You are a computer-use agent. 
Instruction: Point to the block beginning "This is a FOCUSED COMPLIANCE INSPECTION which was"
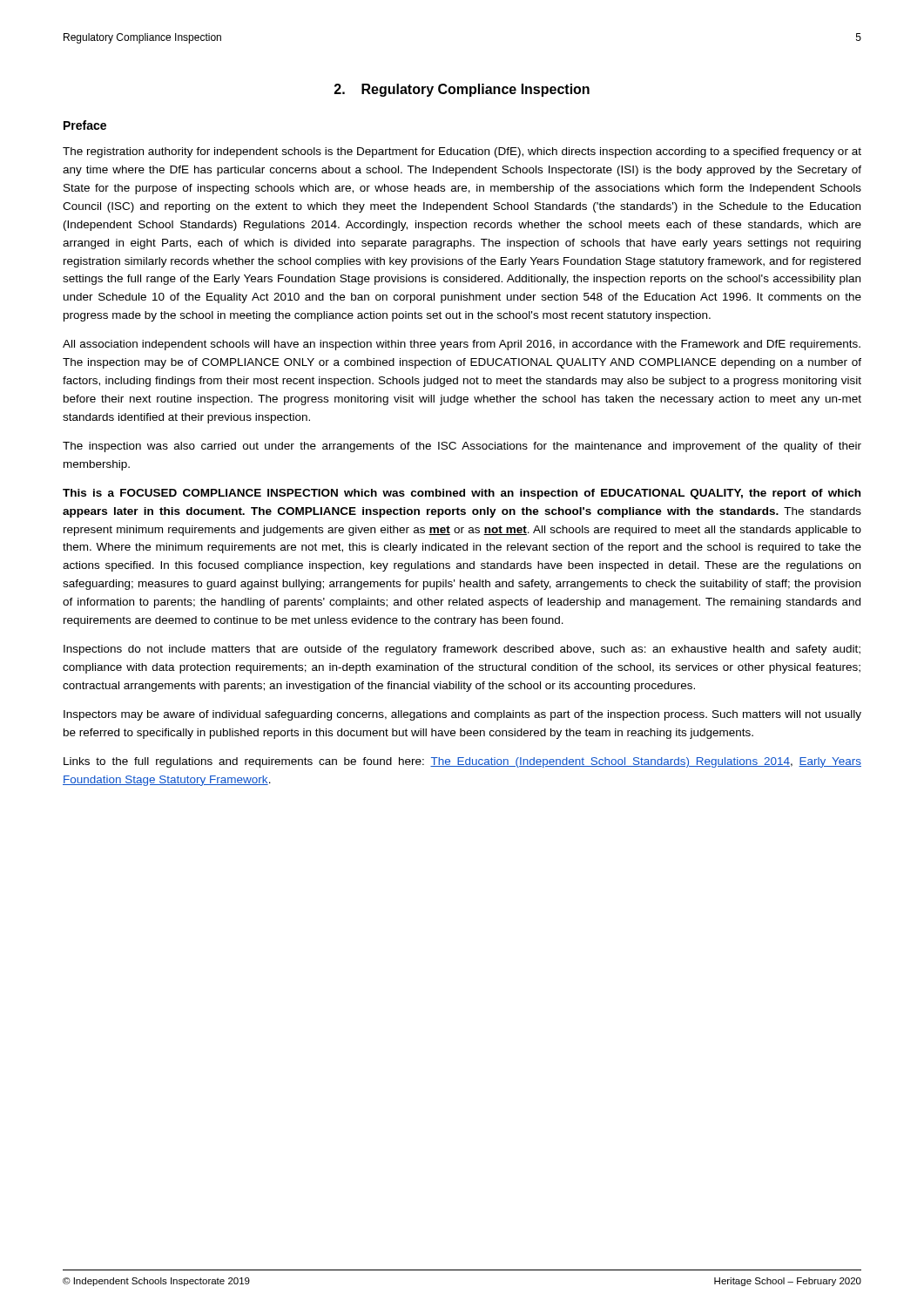pos(462,556)
